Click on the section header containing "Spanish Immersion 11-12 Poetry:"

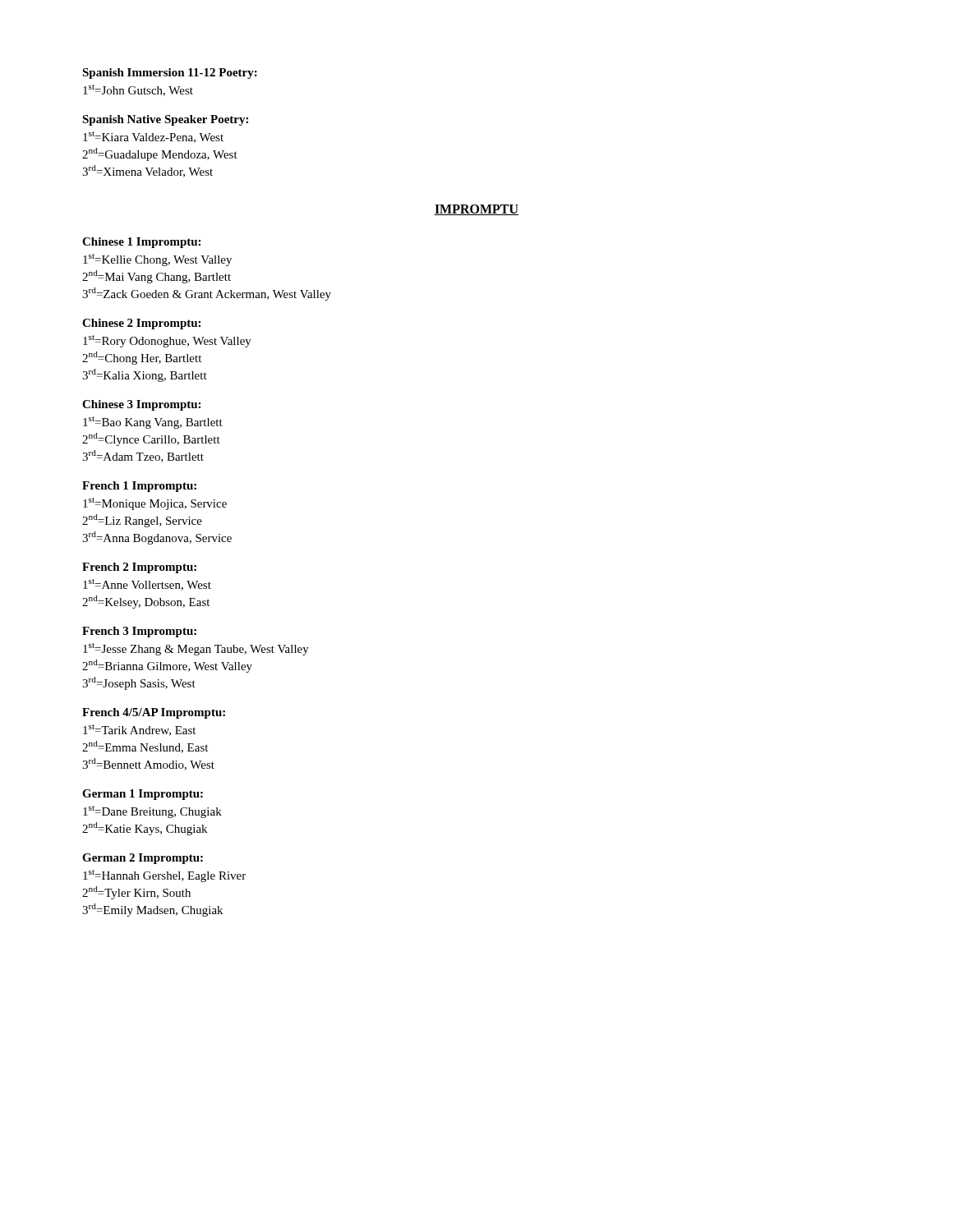(170, 72)
